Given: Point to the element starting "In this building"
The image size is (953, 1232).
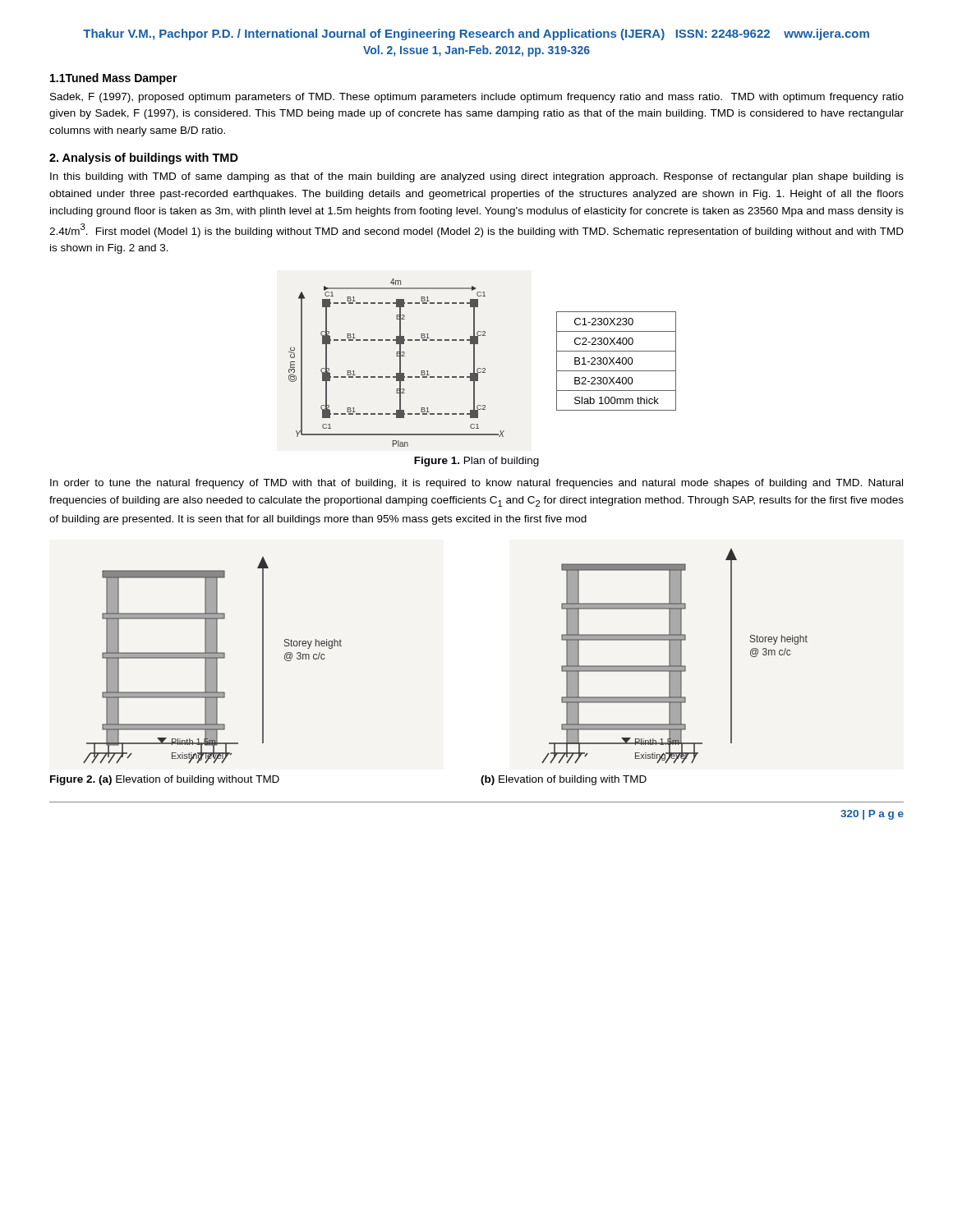Looking at the screenshot, I should coord(476,212).
